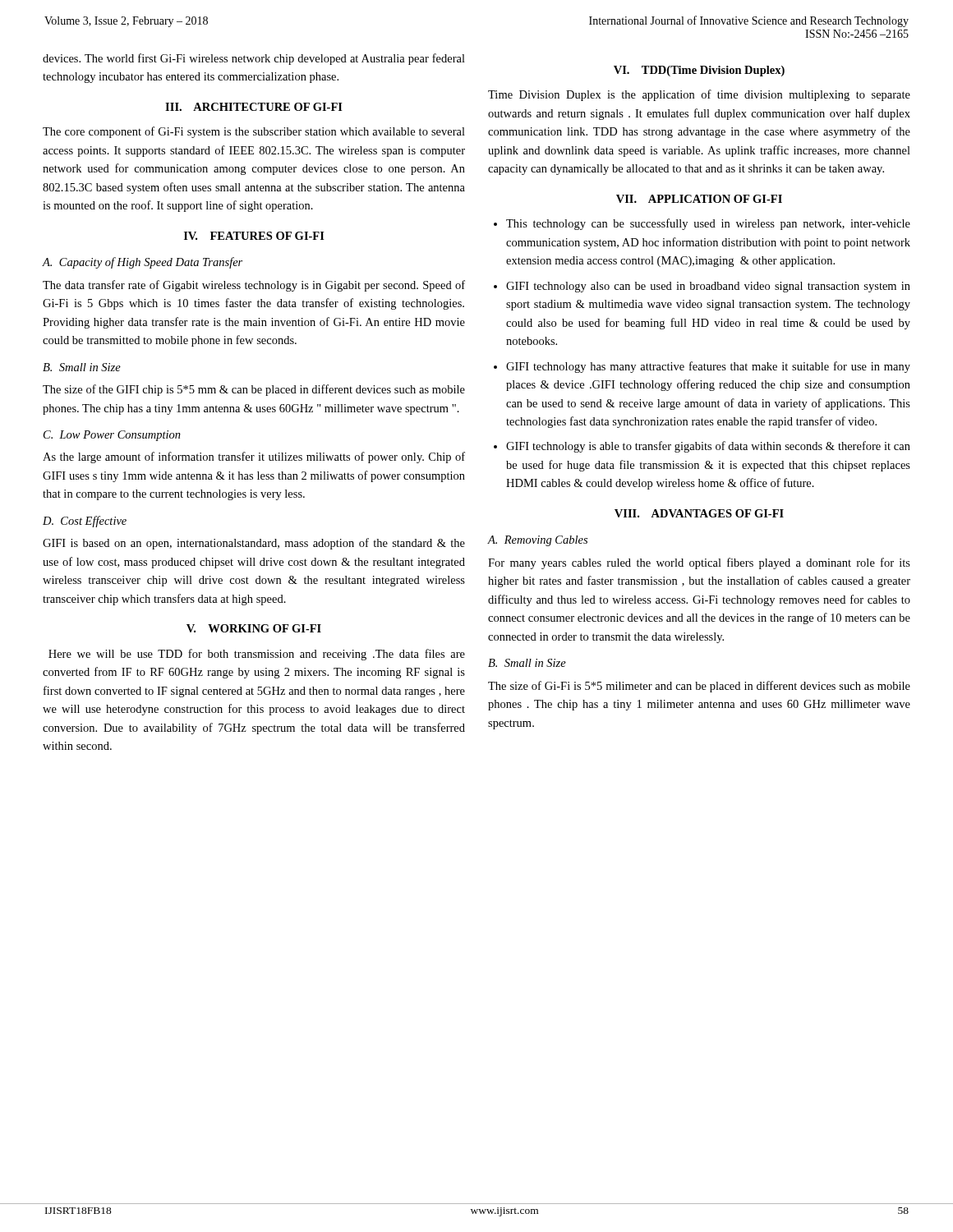Click on the section header that reads "C. Low Power Consumption"

[112, 434]
